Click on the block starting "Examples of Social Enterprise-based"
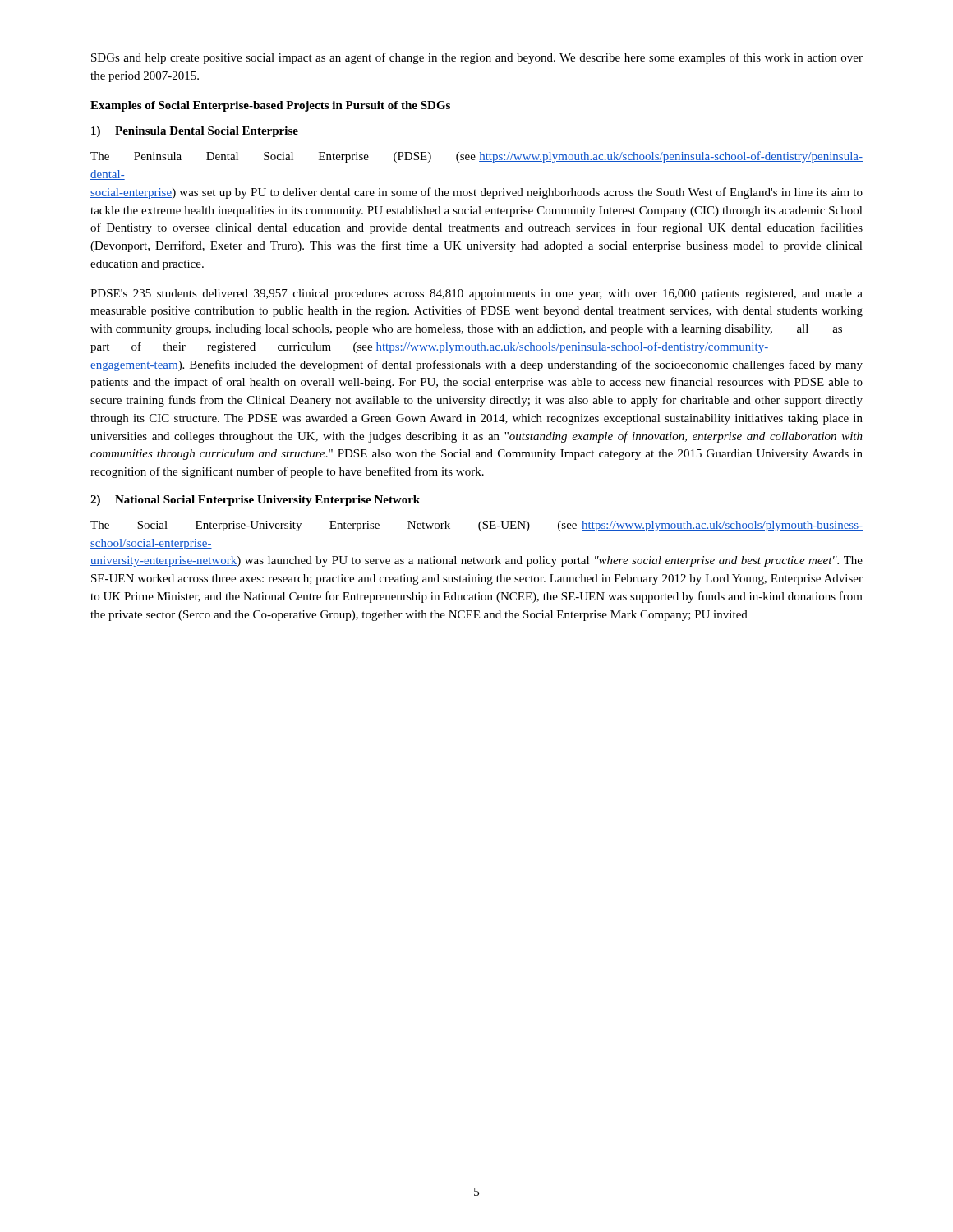This screenshot has width=953, height=1232. click(x=270, y=106)
